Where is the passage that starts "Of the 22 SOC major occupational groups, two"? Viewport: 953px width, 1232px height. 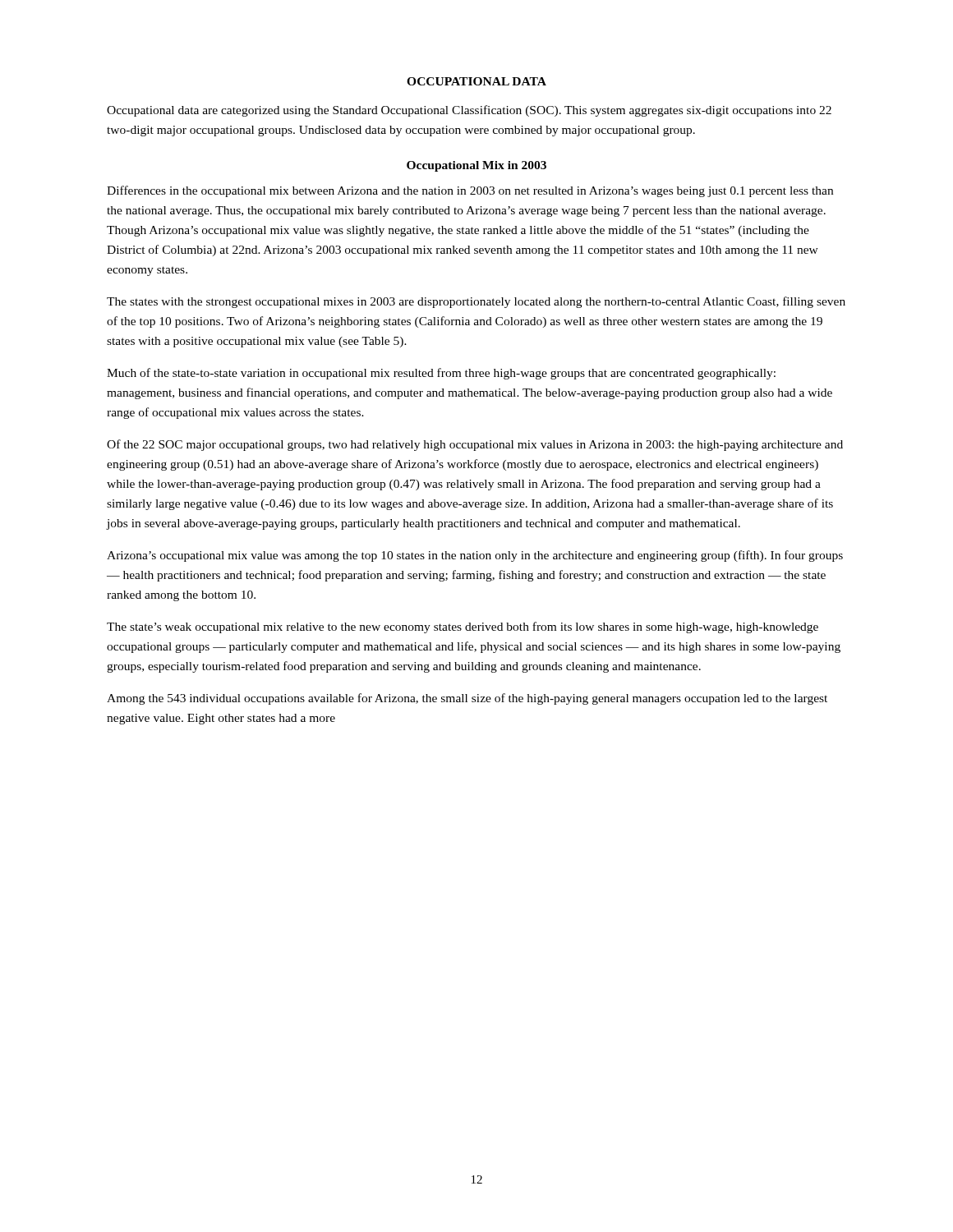click(475, 484)
